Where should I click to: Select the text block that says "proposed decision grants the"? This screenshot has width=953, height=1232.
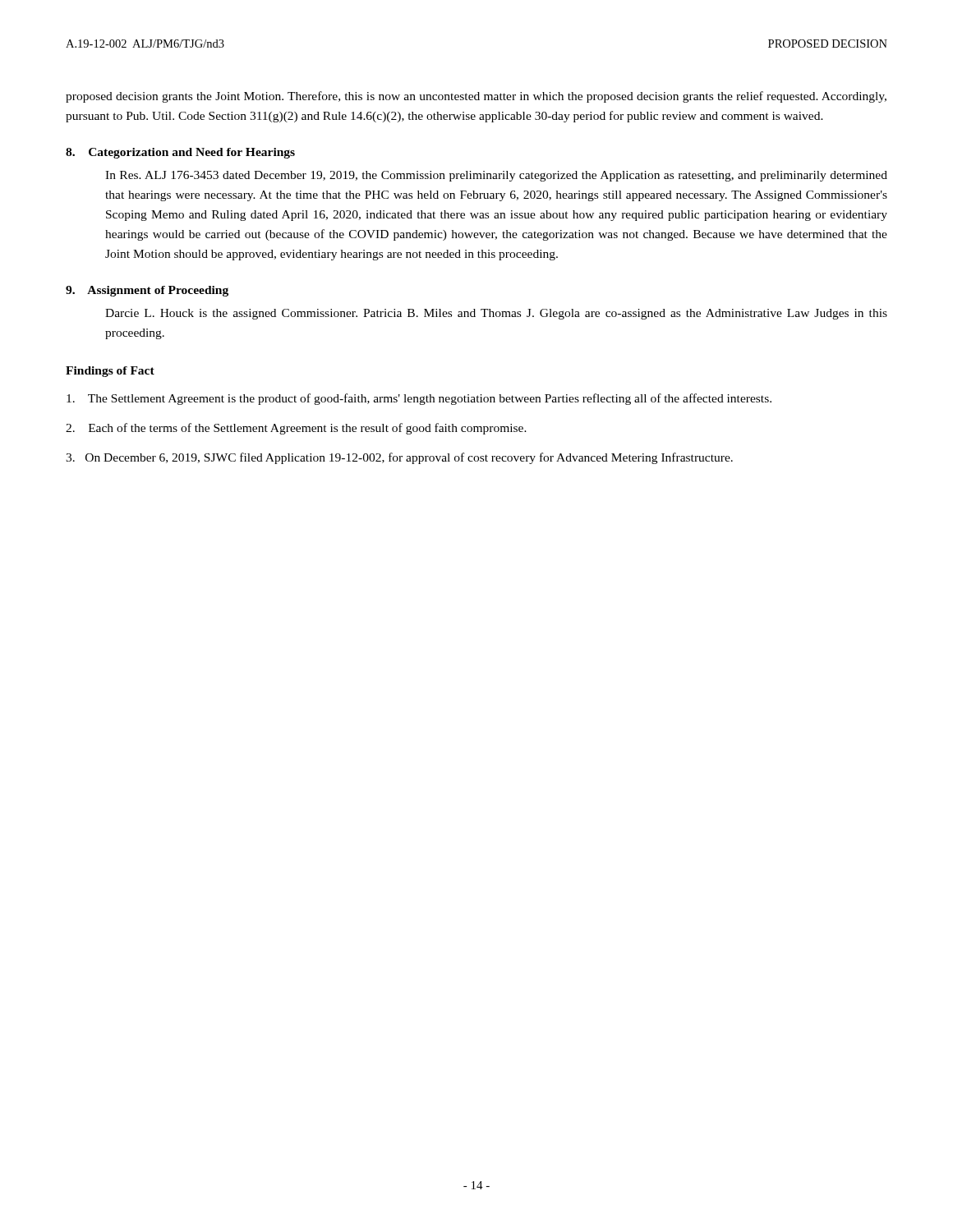[x=476, y=106]
